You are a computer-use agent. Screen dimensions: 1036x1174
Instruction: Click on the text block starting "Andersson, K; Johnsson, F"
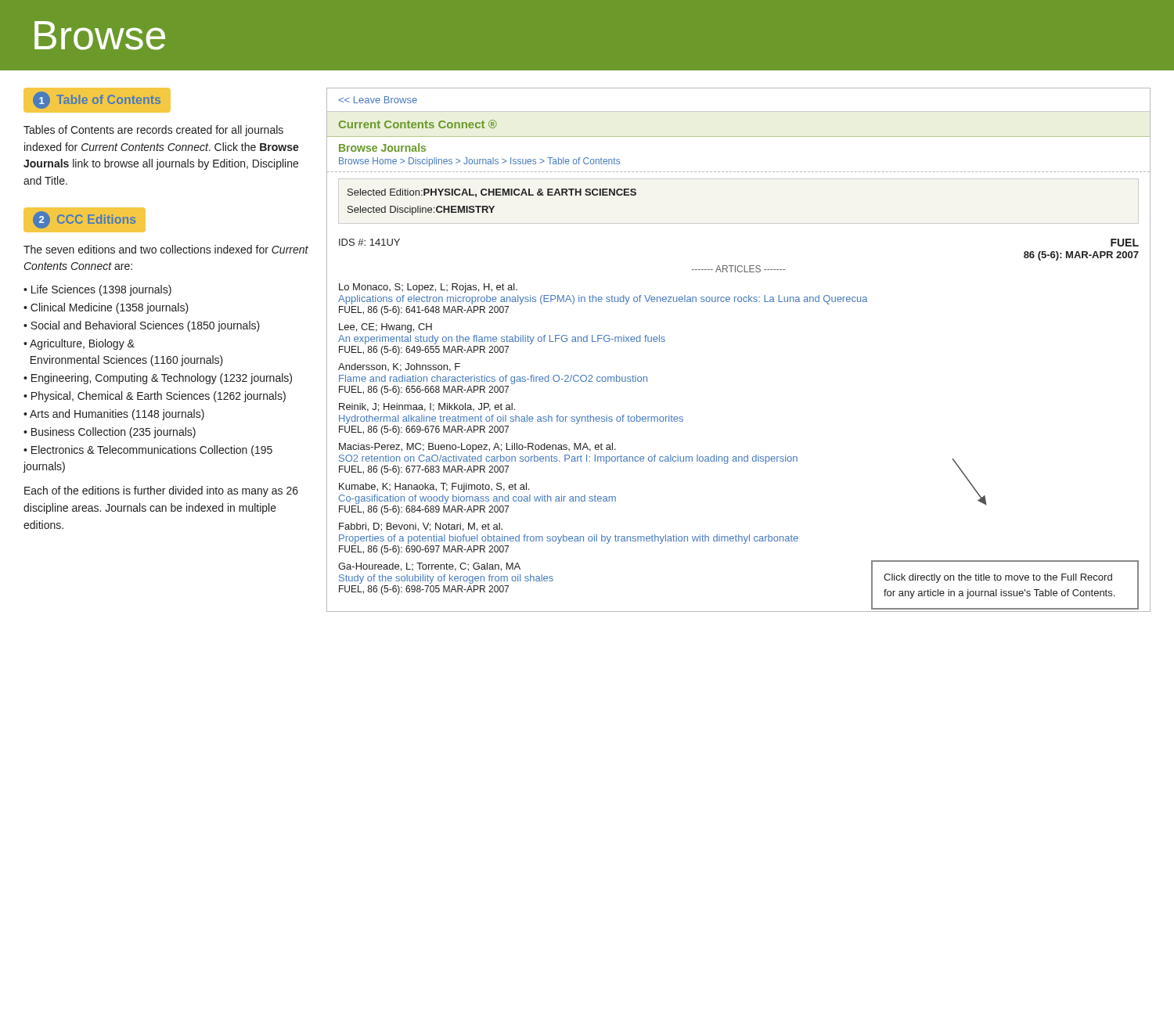(399, 367)
